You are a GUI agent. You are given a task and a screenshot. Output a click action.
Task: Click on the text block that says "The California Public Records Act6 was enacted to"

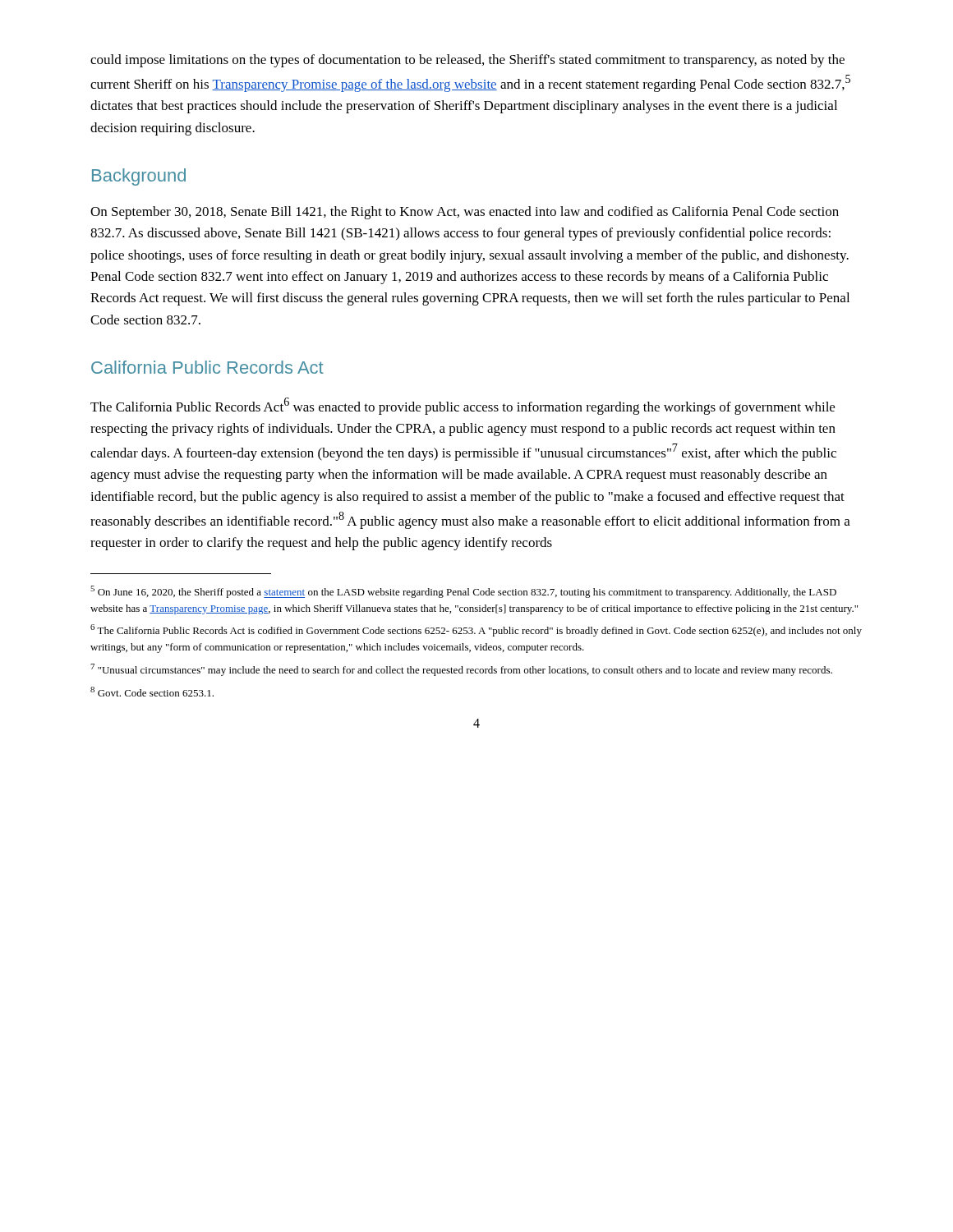click(x=470, y=473)
